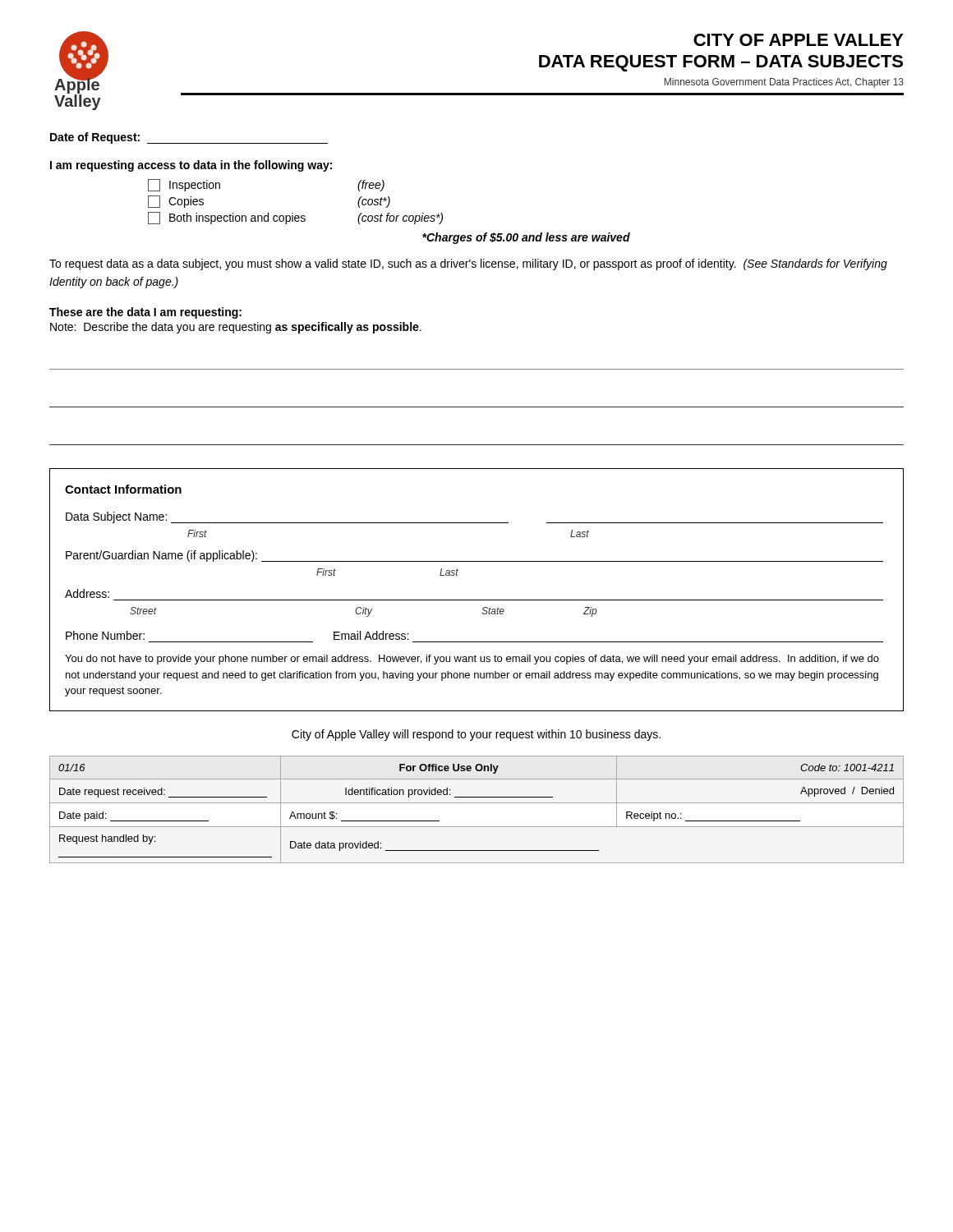Select the text block containing "City of Apple Valley will respond to"
Image resolution: width=953 pixels, height=1232 pixels.
476,734
